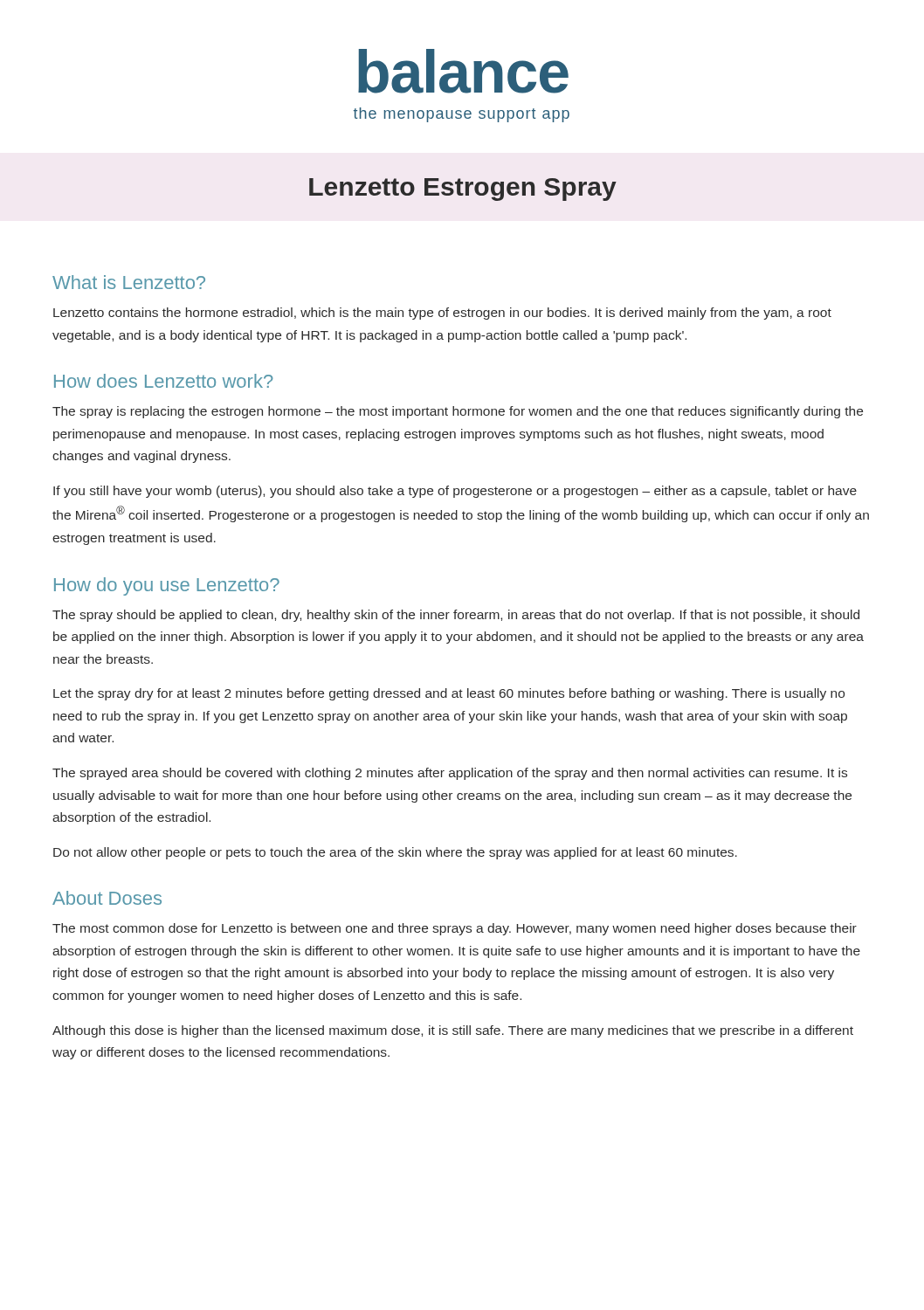This screenshot has height=1310, width=924.
Task: Click on the element starting "The spray should be applied"
Action: coord(458,636)
